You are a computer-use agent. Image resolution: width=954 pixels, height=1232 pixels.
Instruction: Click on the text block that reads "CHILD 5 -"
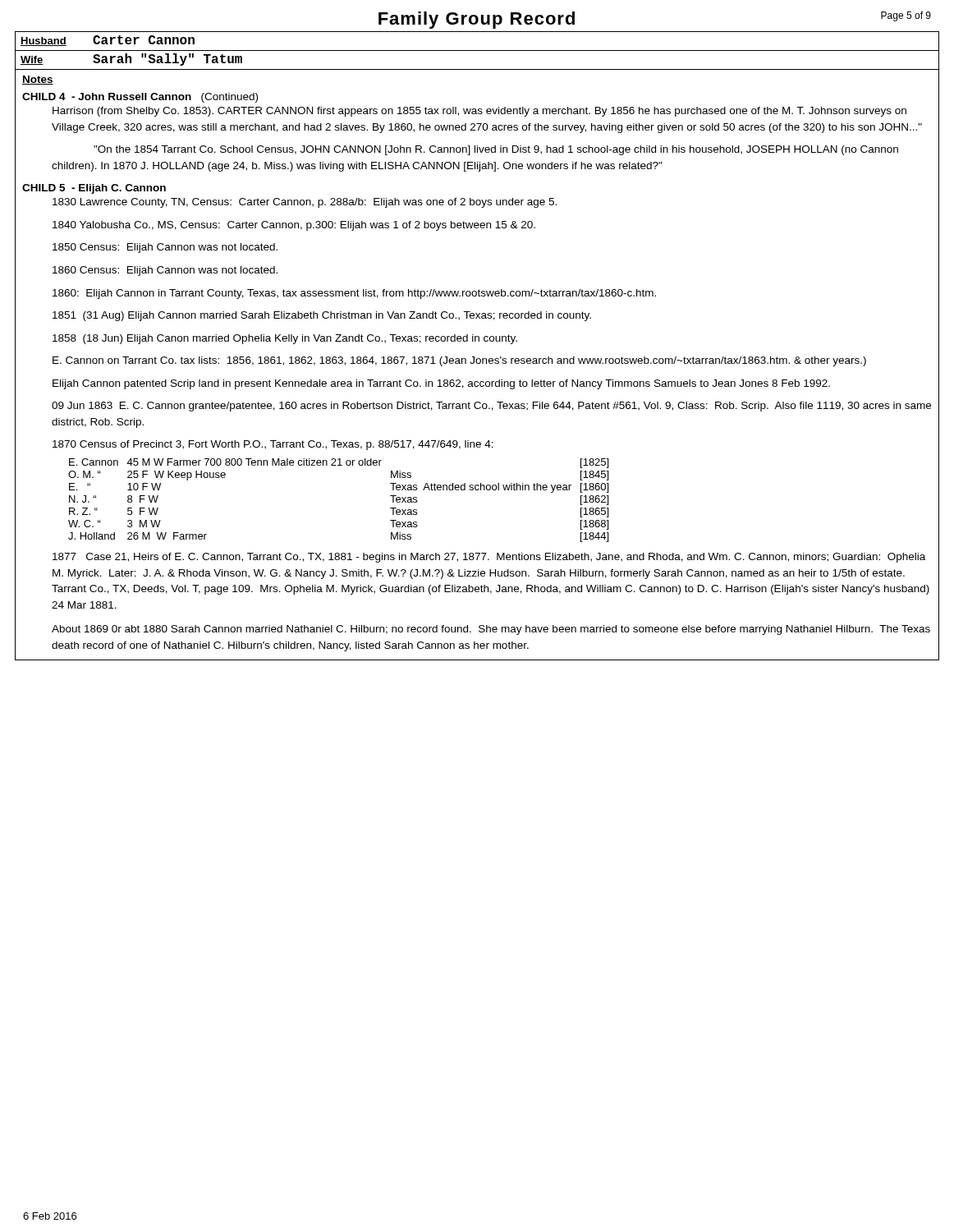477,196
